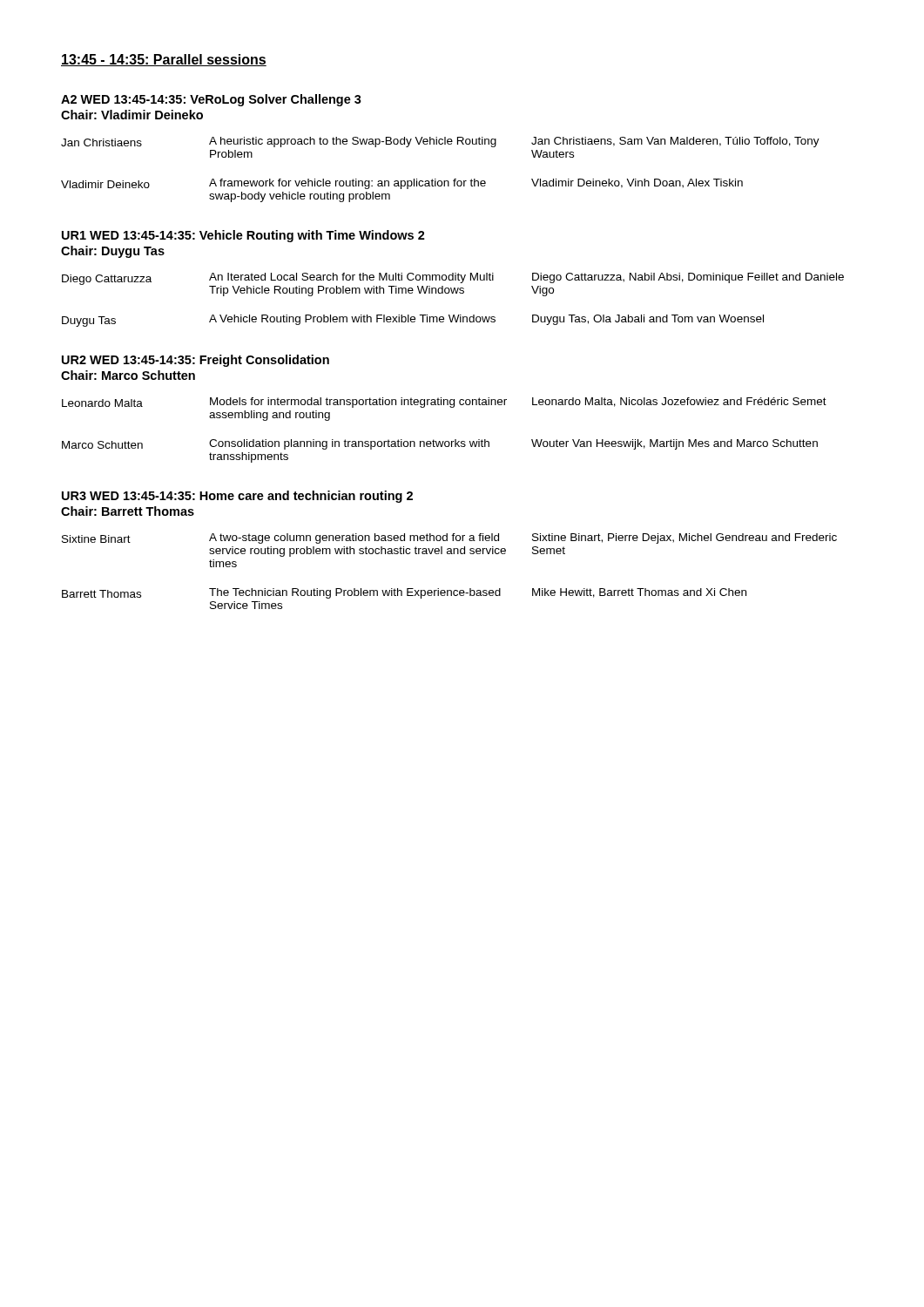Where is the passage that starts "Leonardo Malta Models for intermodal transportation integrating"?

pyautogui.click(x=462, y=408)
